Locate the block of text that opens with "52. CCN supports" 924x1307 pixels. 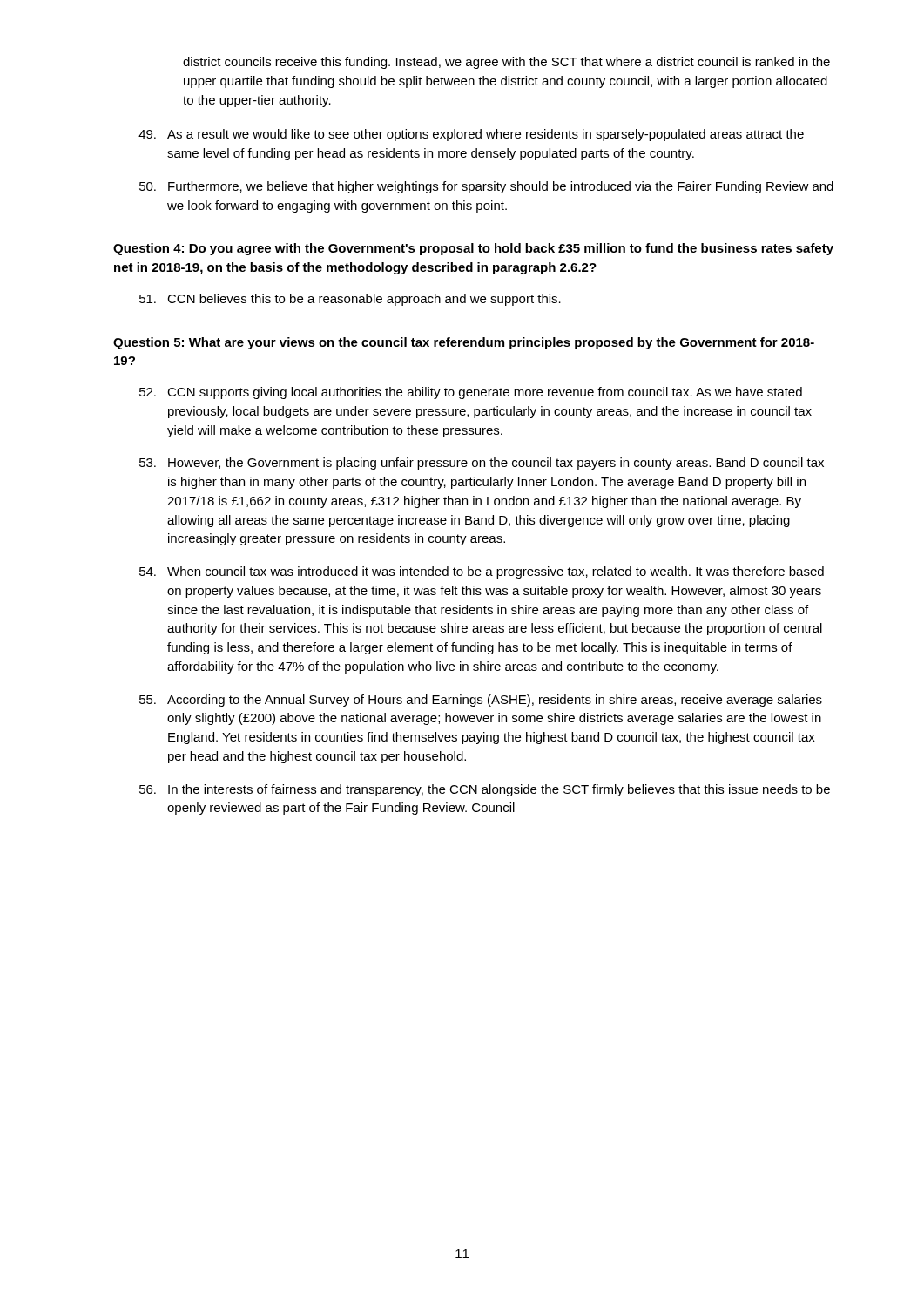pyautogui.click(x=475, y=411)
